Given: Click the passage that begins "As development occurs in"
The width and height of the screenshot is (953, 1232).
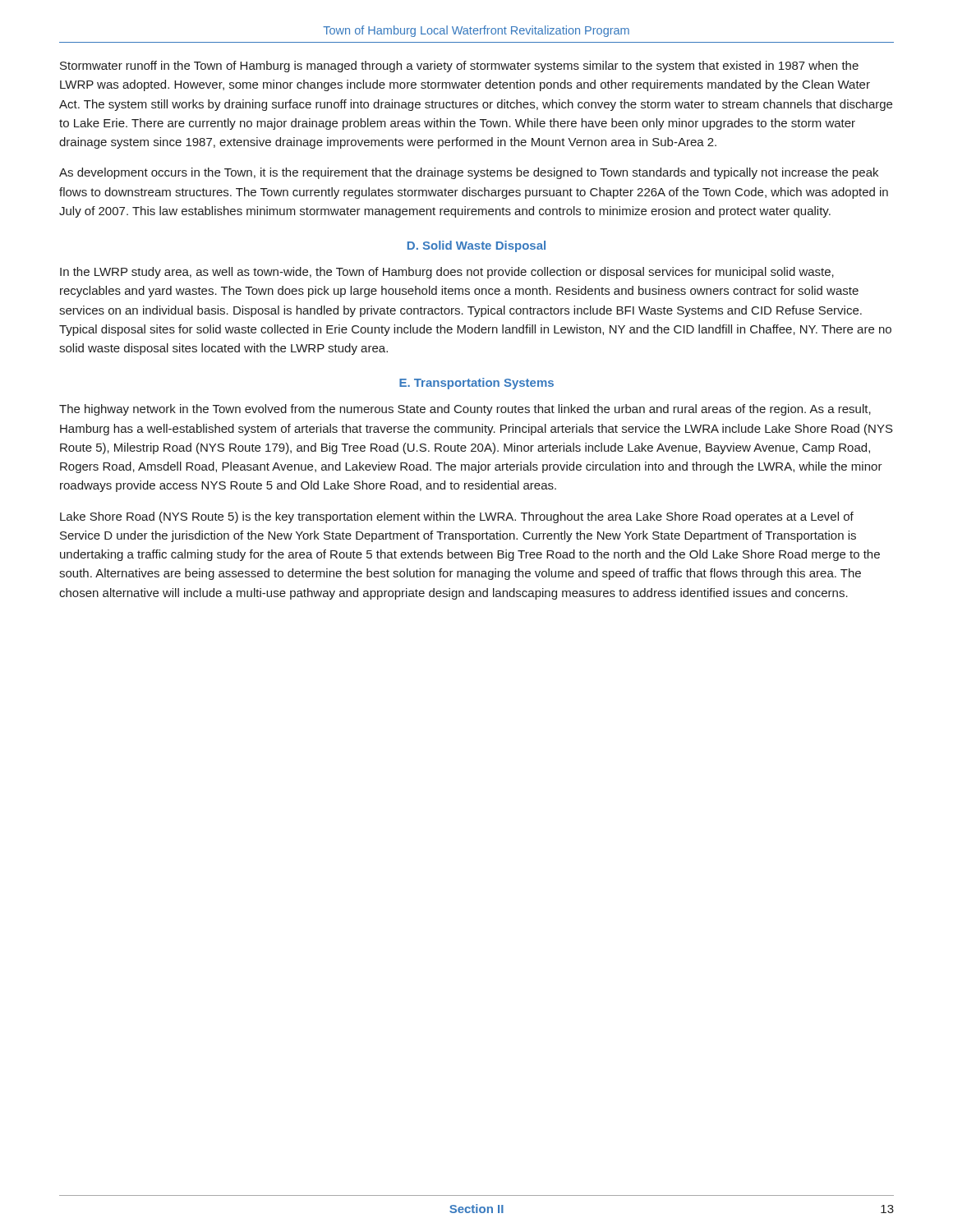Looking at the screenshot, I should click(x=474, y=191).
